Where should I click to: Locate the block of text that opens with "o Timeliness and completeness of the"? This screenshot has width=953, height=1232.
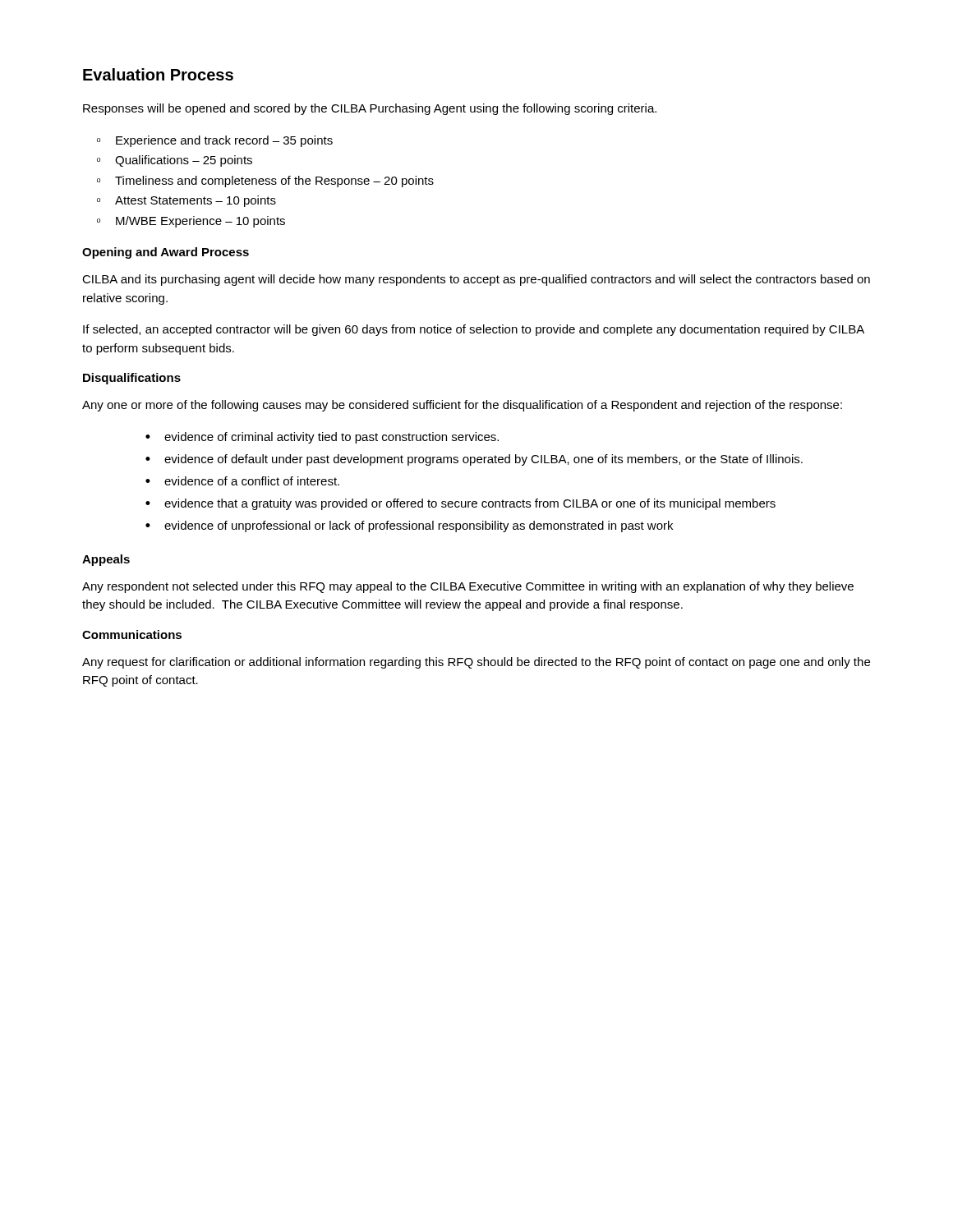point(265,182)
